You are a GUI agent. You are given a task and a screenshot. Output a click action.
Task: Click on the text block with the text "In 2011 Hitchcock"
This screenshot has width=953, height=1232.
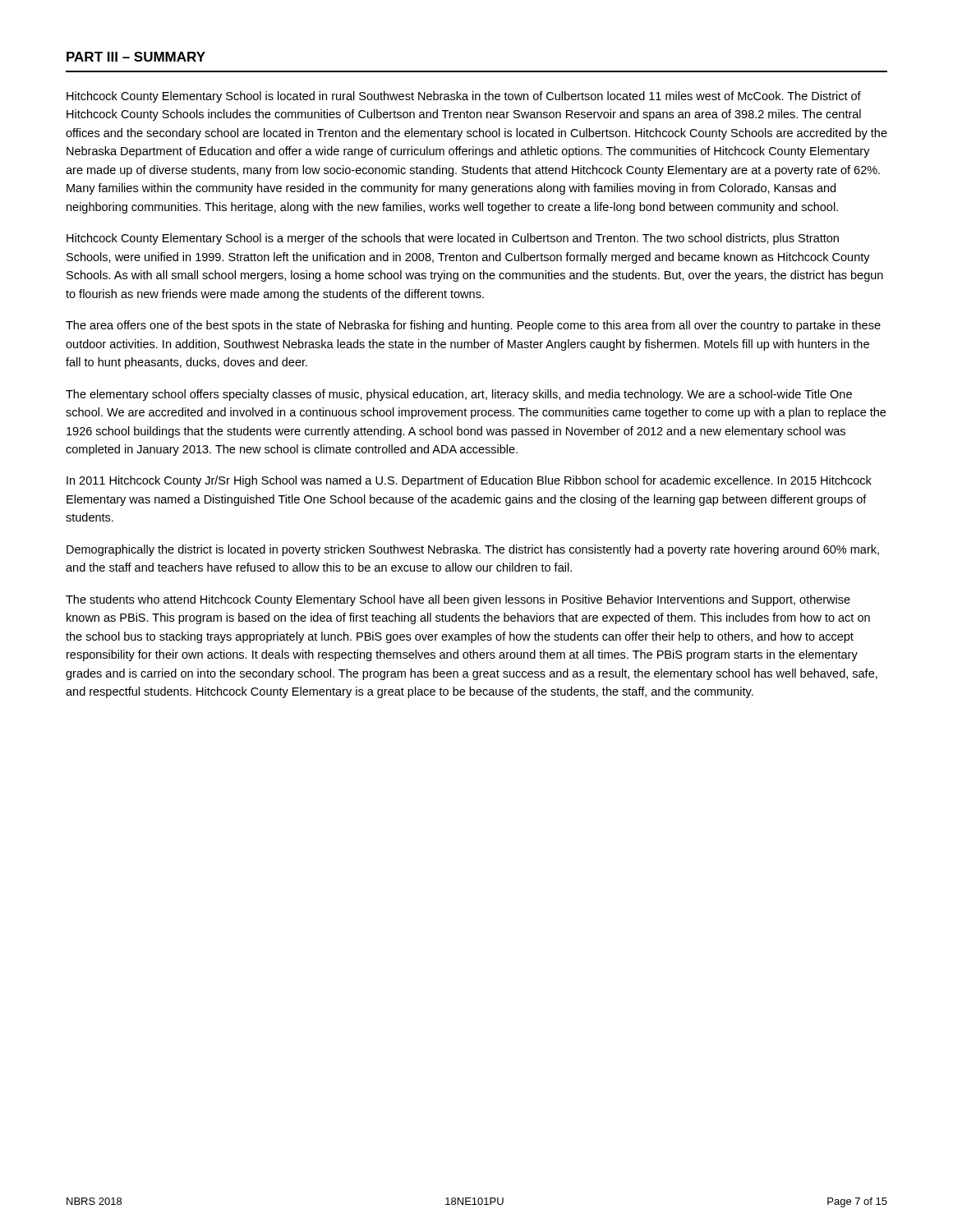(469, 499)
